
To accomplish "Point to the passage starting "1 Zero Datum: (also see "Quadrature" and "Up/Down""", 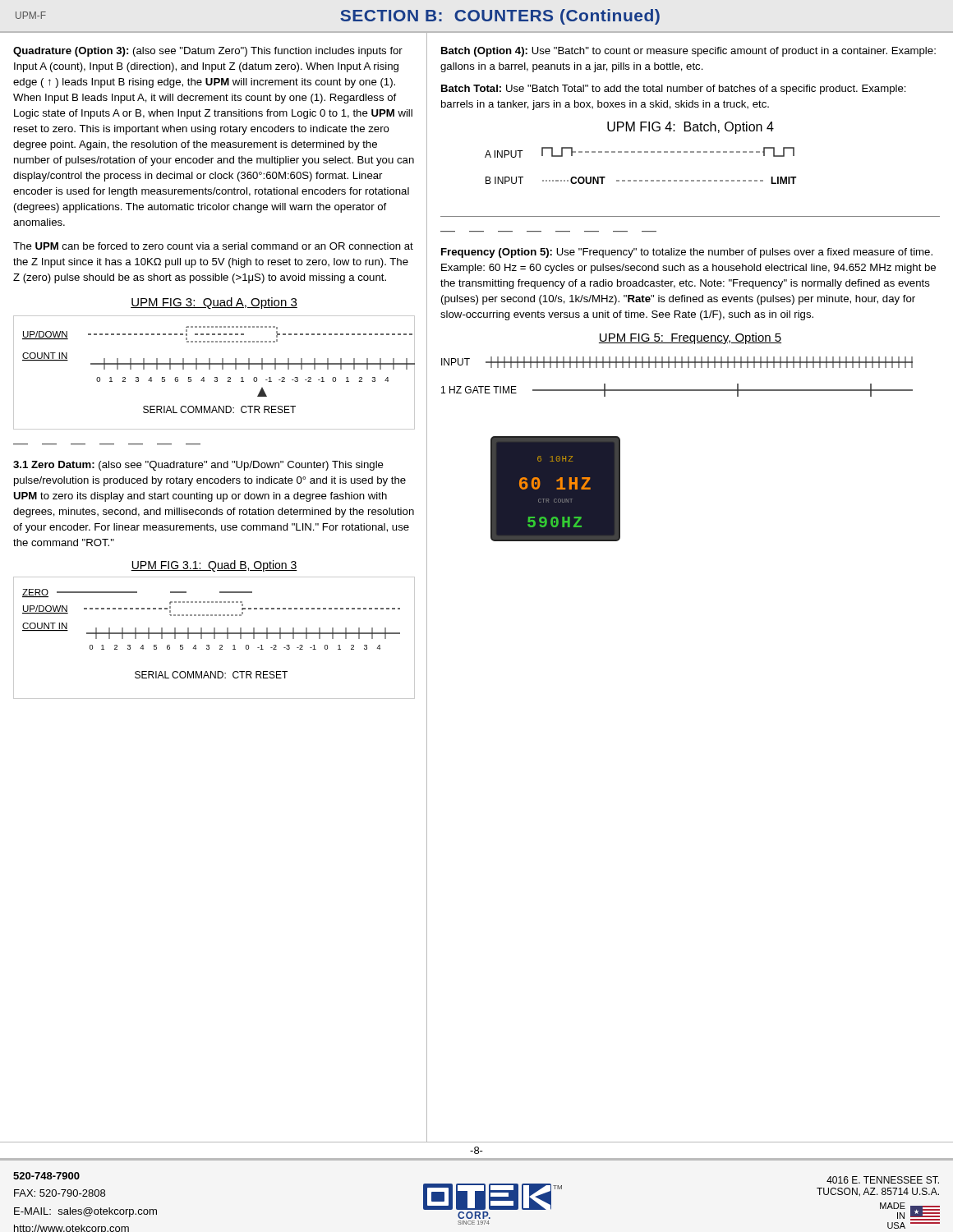I will (x=214, y=503).
